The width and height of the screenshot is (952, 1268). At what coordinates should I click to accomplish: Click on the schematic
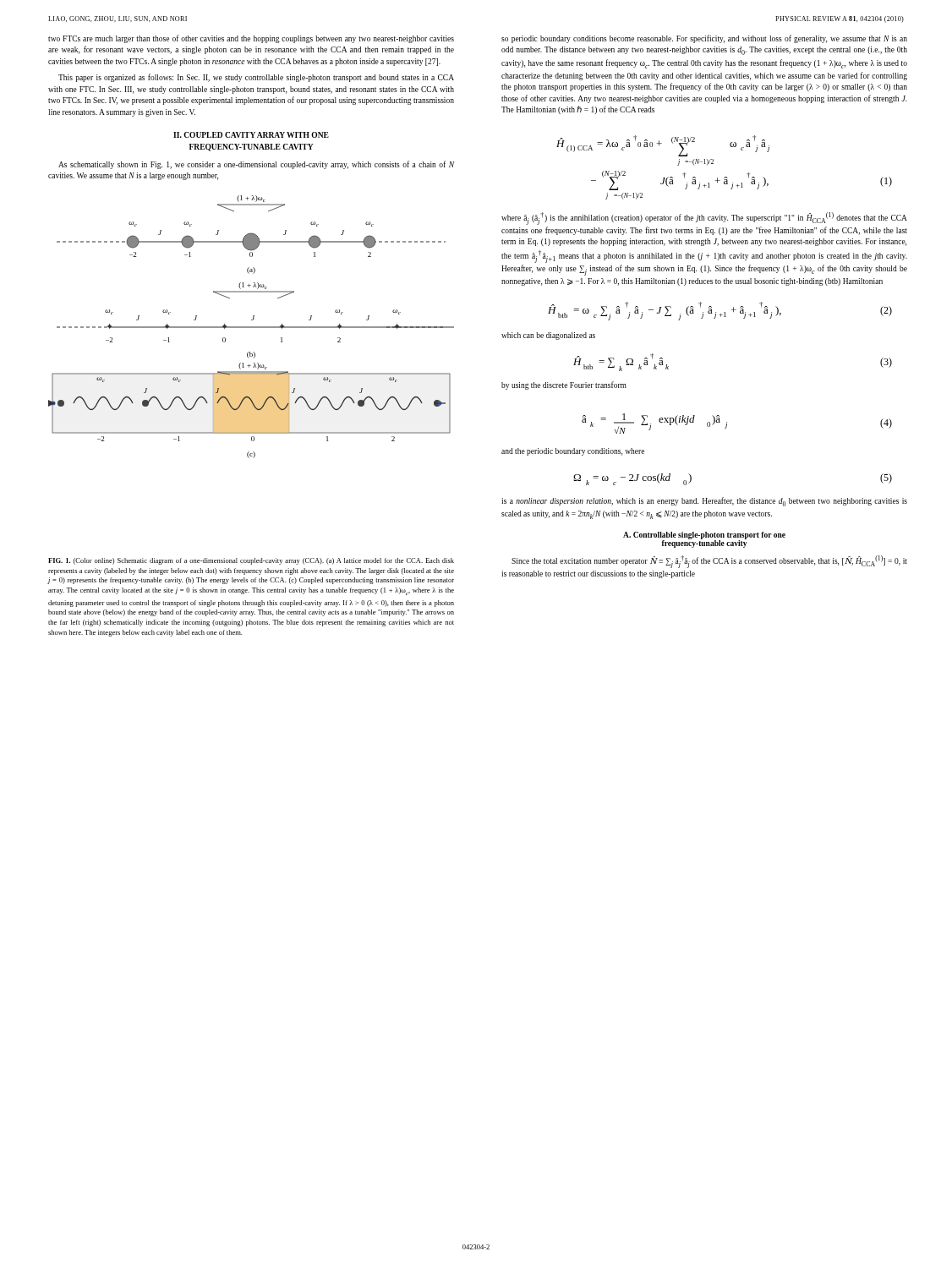point(251,370)
